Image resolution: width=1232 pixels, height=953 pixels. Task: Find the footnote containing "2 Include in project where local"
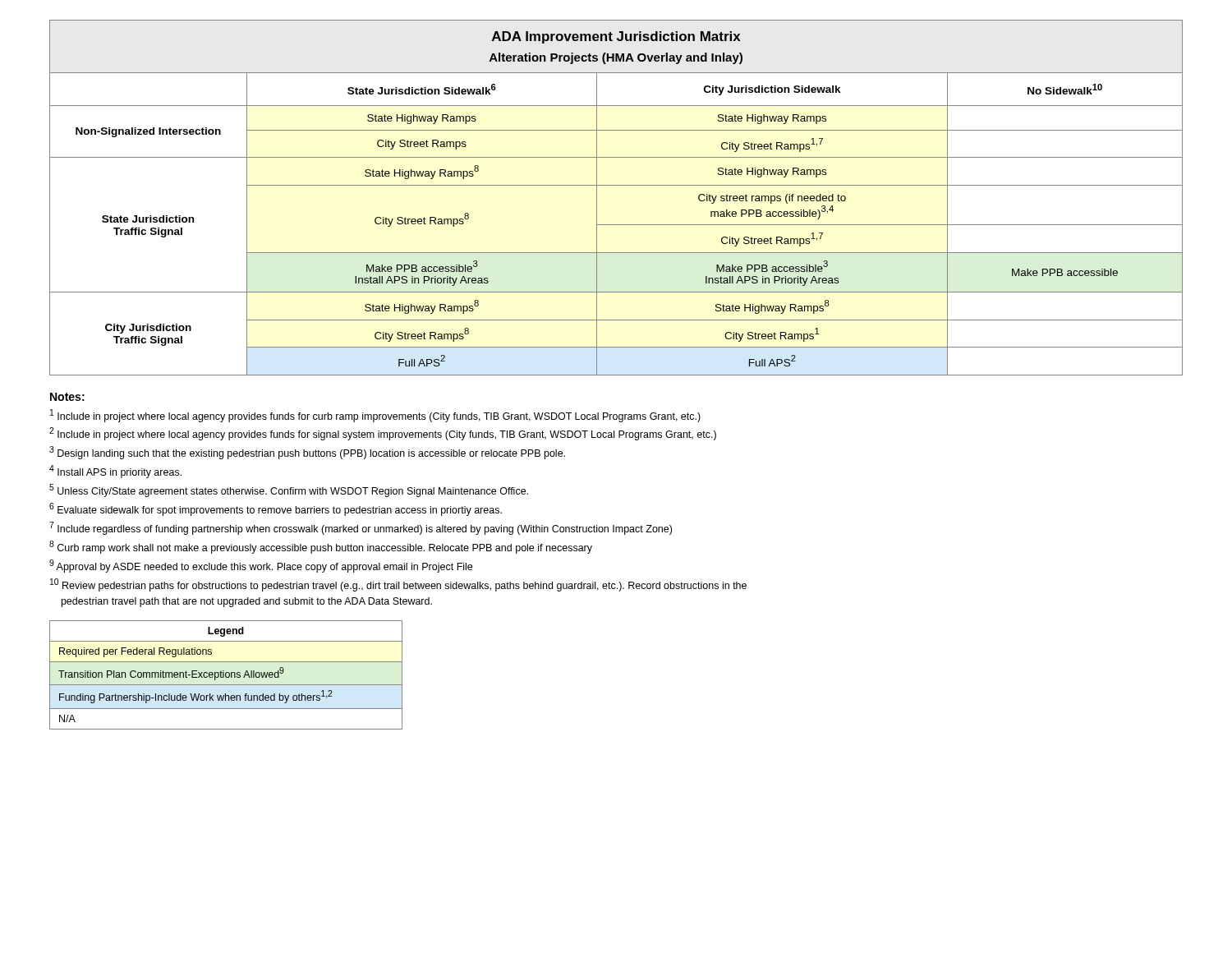383,434
